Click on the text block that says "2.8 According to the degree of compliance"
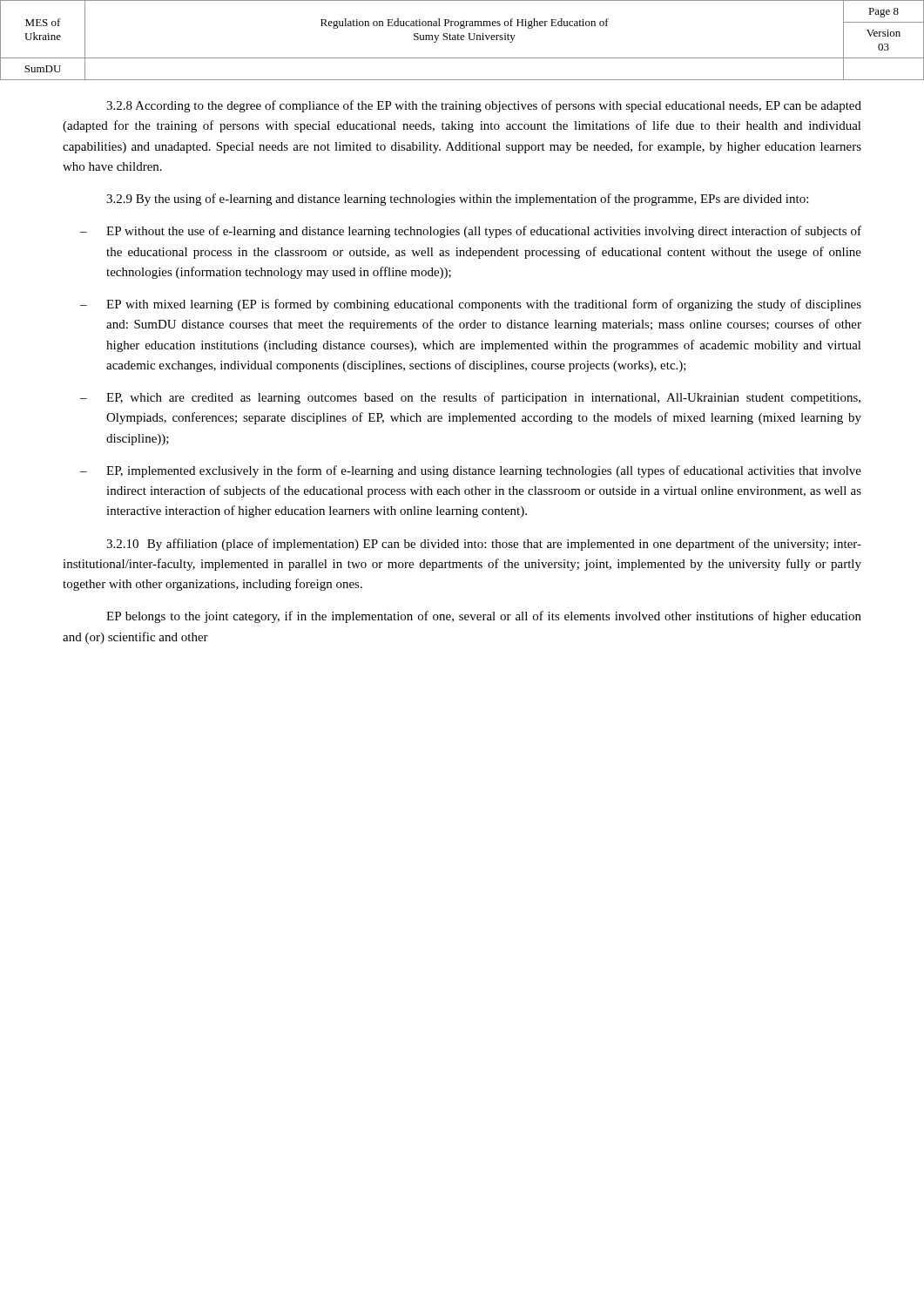 point(462,136)
